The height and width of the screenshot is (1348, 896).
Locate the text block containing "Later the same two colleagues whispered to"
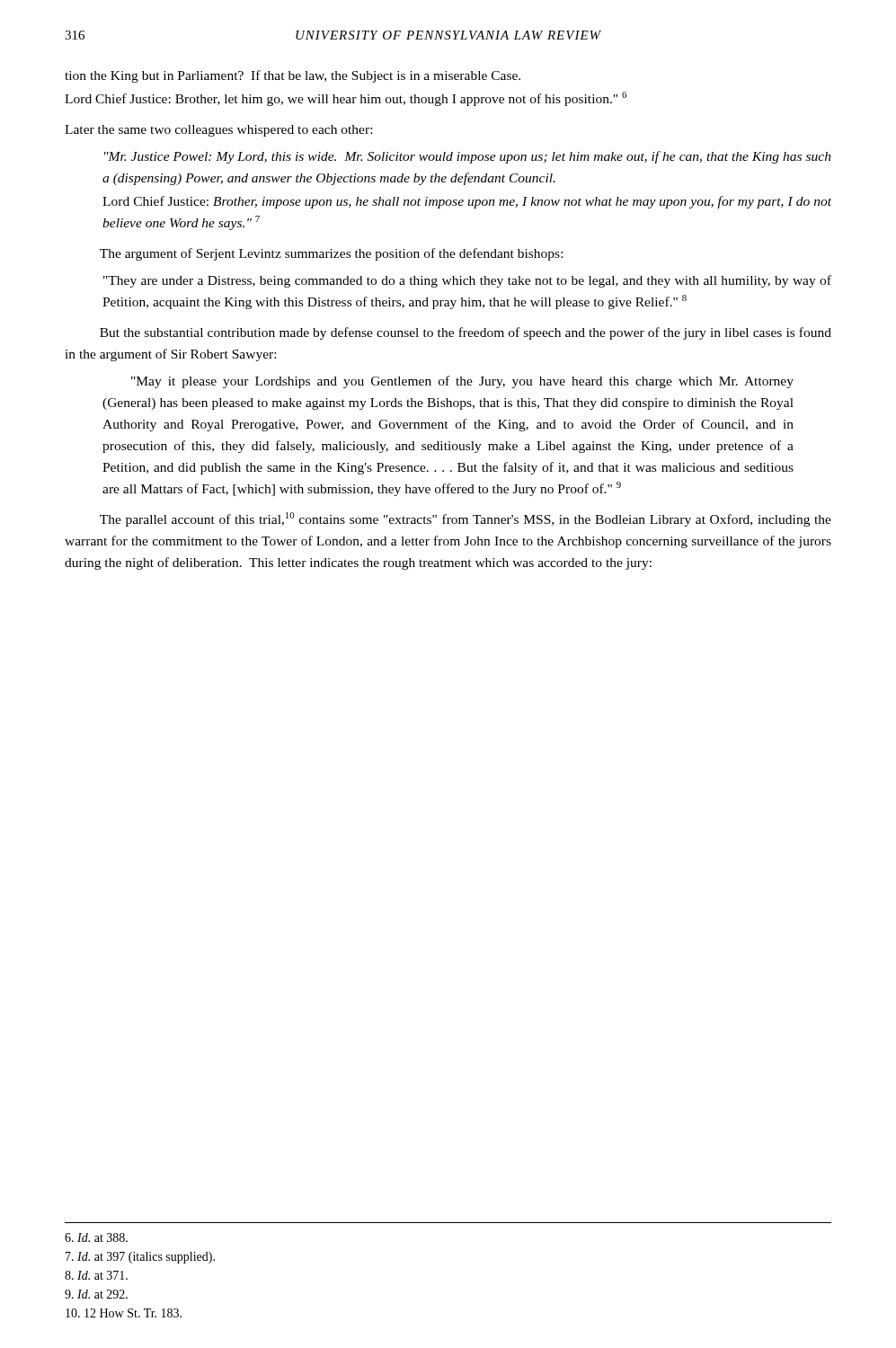(218, 131)
